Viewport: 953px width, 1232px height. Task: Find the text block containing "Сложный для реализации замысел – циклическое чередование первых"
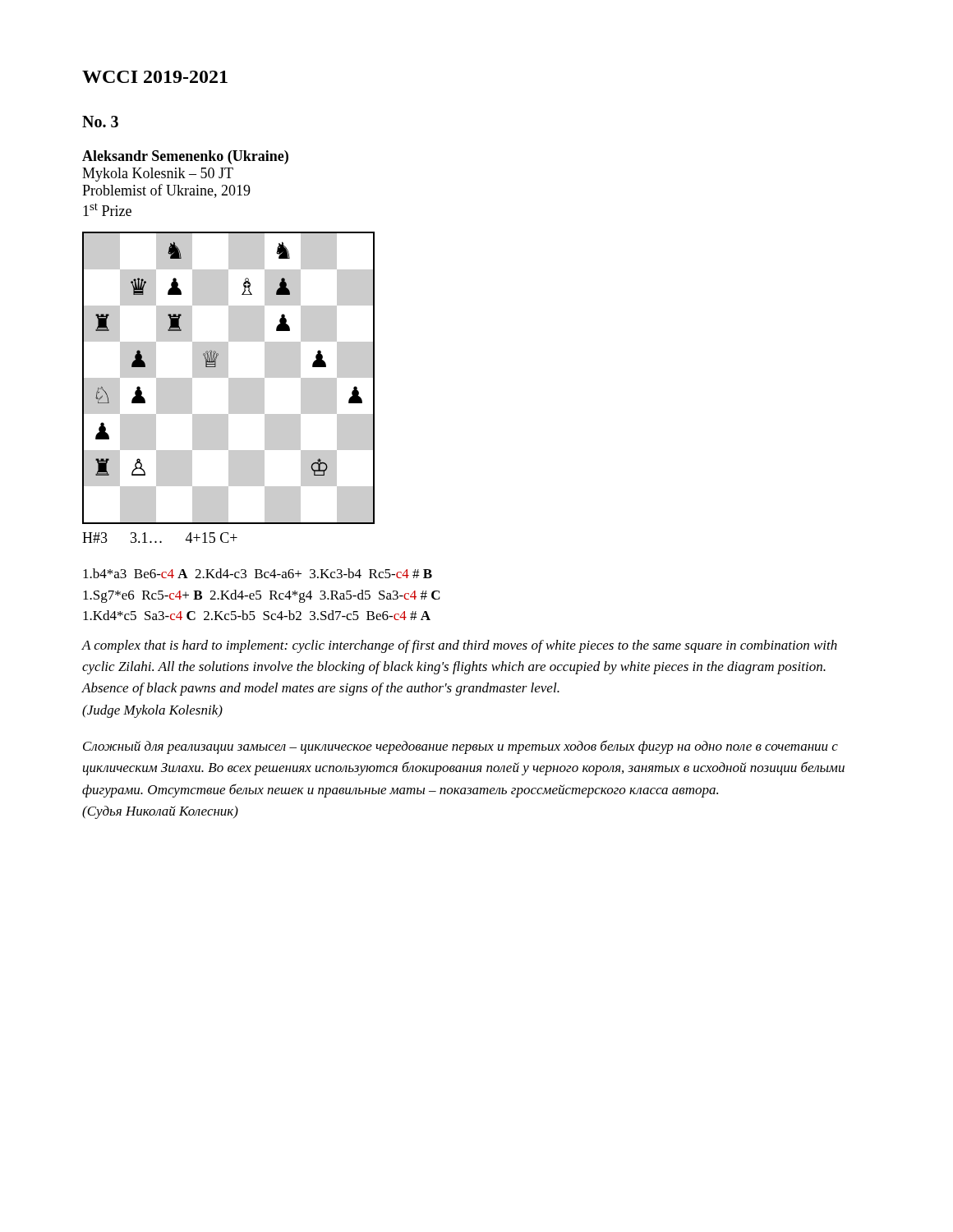click(464, 779)
